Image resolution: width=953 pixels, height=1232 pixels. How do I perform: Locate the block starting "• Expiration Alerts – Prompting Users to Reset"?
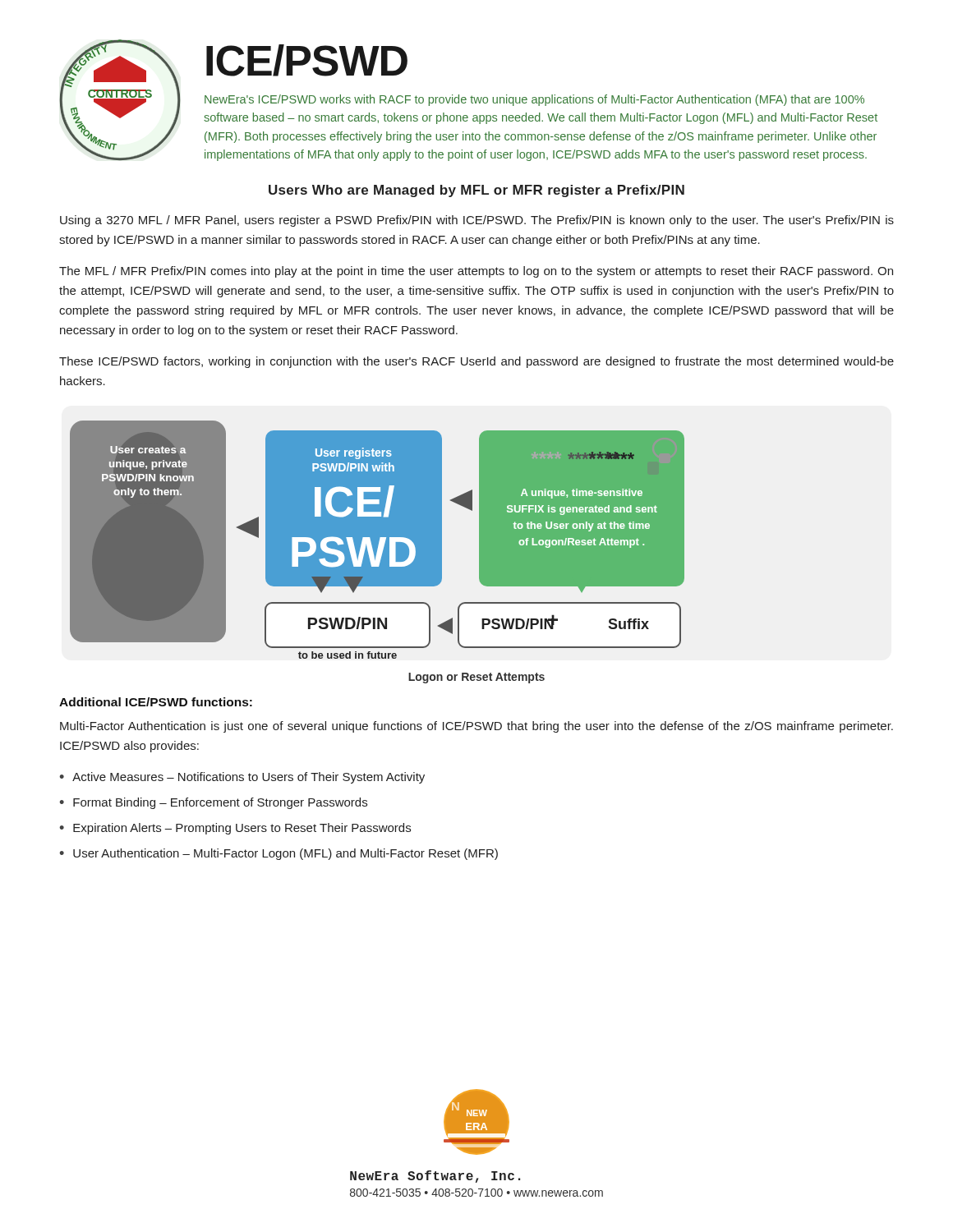tap(235, 829)
